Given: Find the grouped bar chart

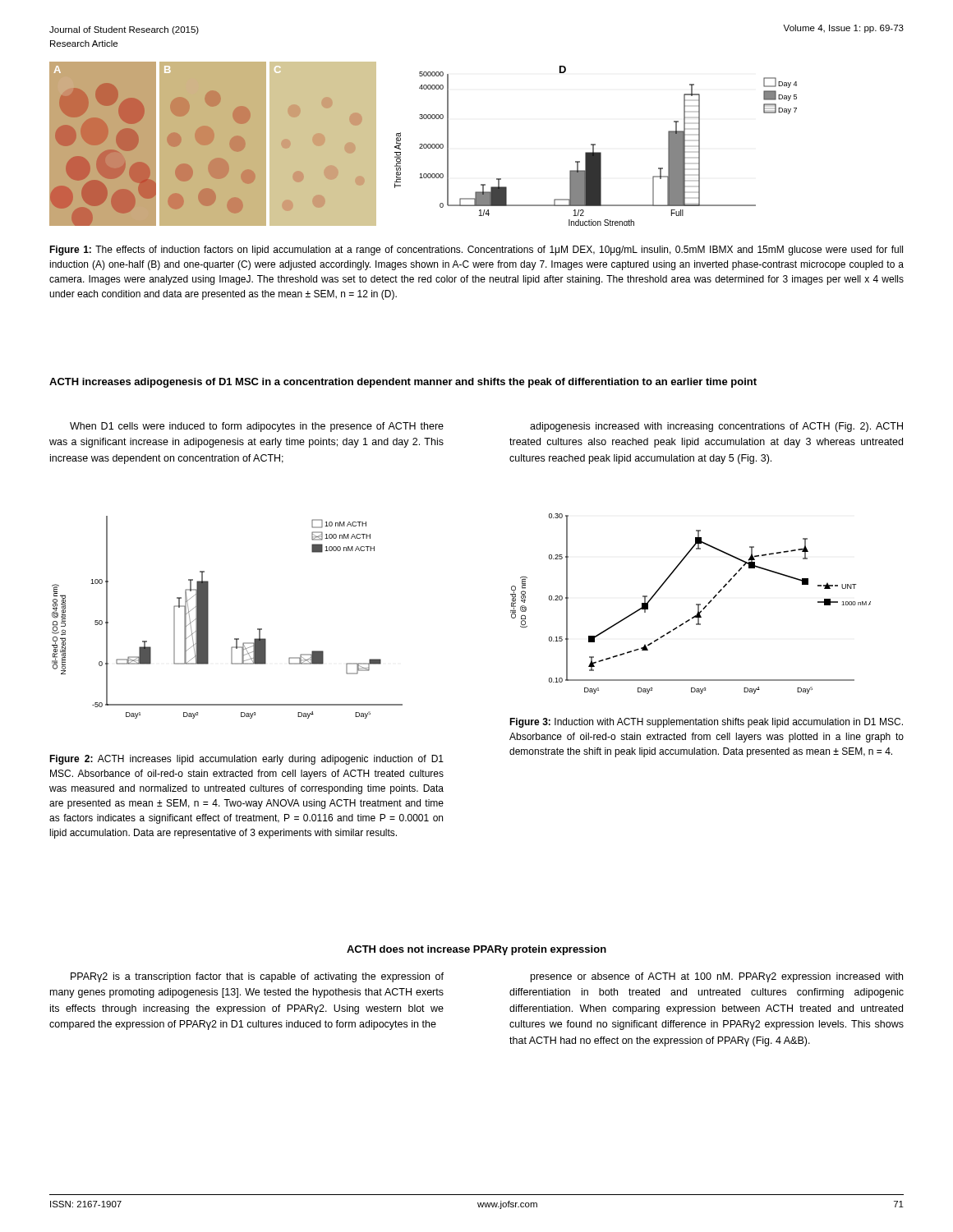Looking at the screenshot, I should [649, 145].
